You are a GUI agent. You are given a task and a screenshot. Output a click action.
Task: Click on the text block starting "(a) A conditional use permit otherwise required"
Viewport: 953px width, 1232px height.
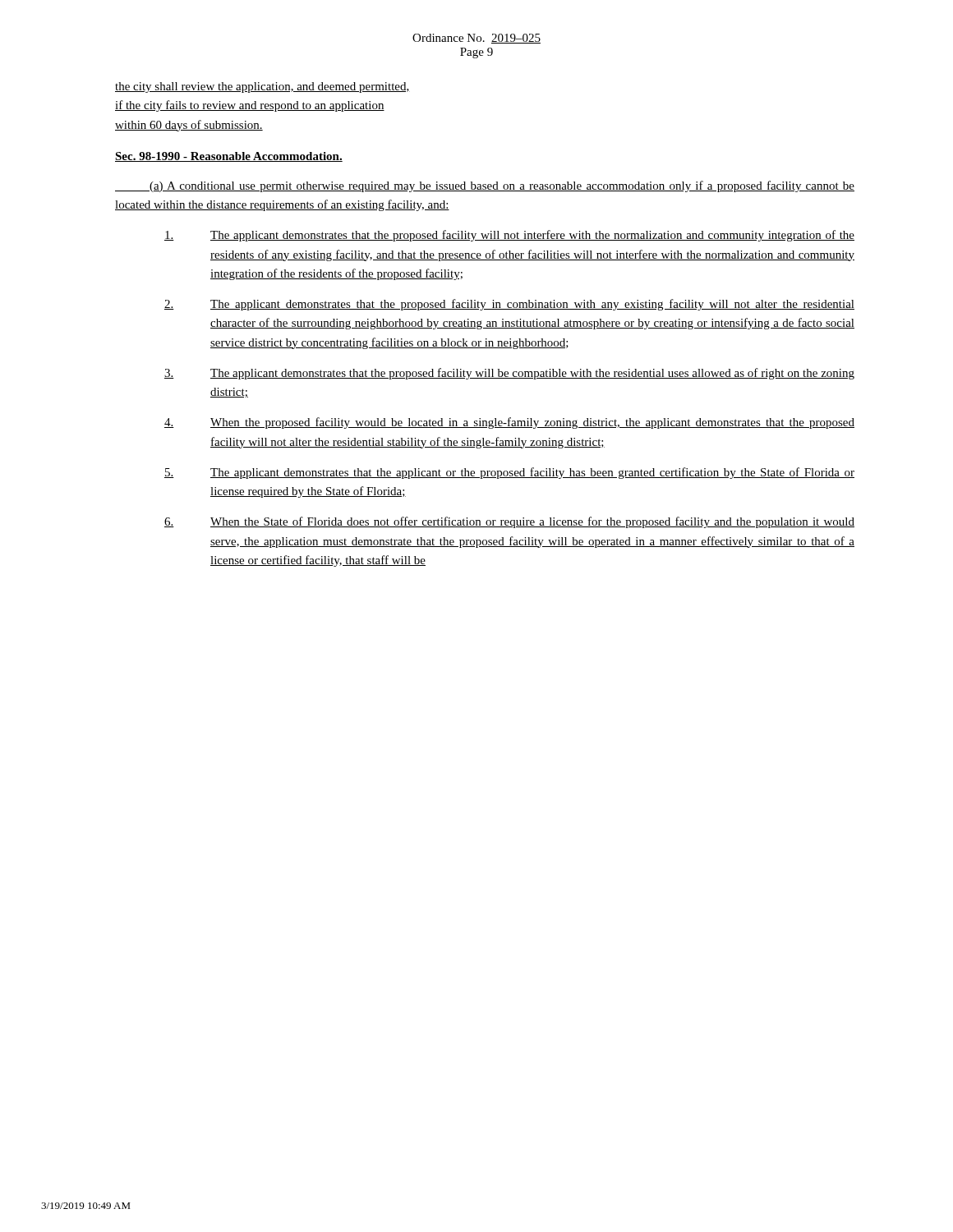(485, 195)
